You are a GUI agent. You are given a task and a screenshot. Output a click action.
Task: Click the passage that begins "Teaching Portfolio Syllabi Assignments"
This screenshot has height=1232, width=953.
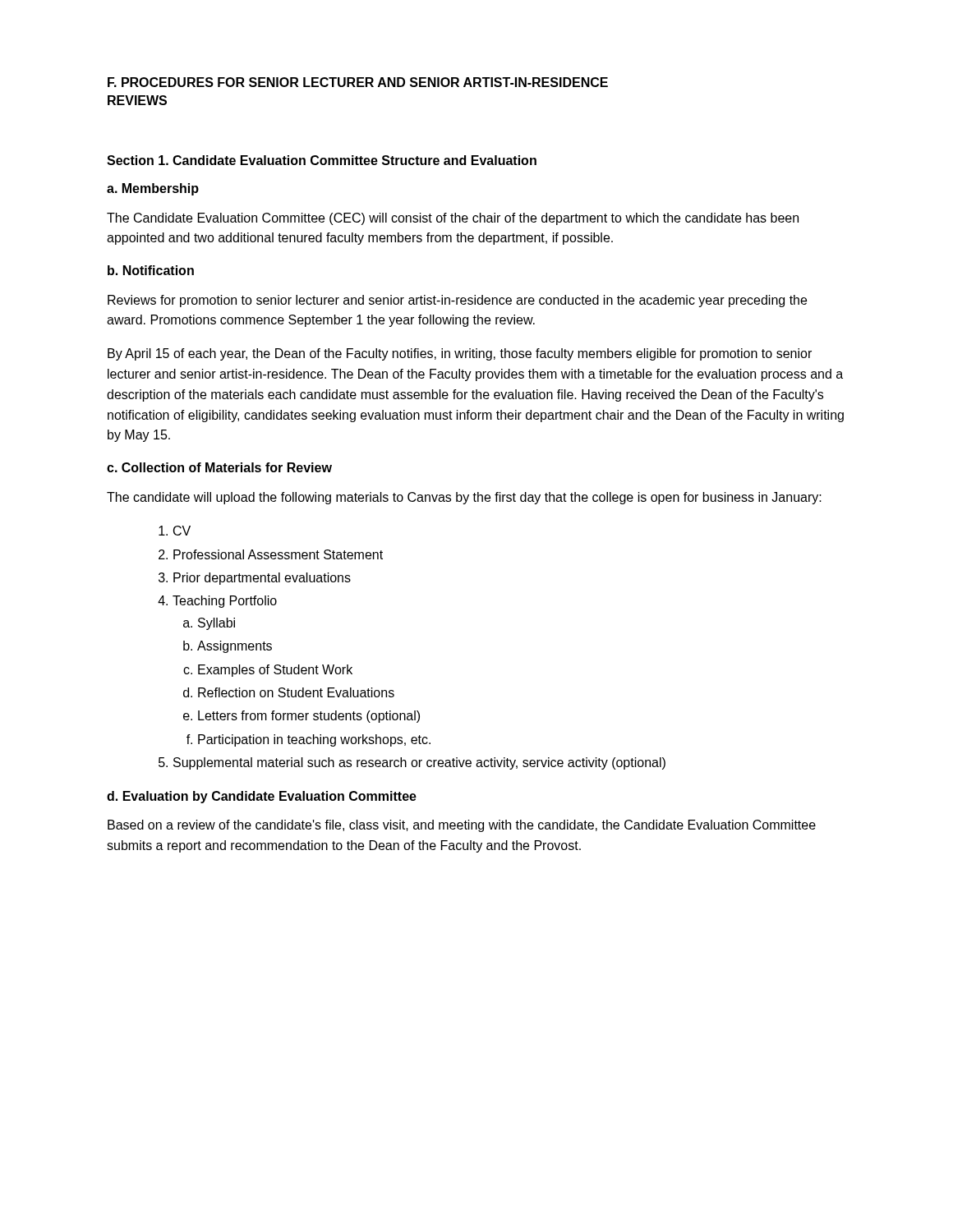(x=225, y=602)
